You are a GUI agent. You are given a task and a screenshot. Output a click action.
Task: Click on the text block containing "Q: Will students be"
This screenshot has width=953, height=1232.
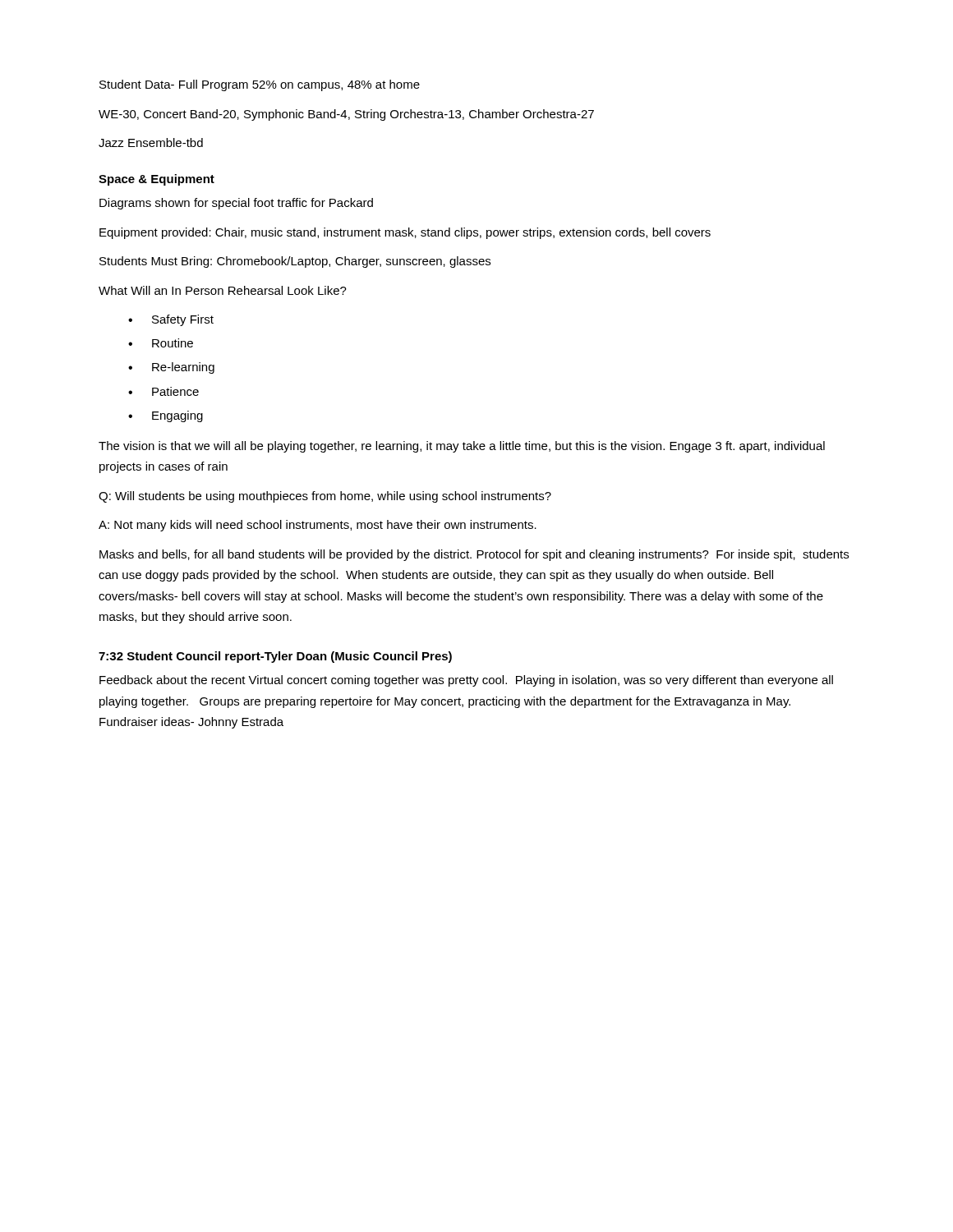(x=325, y=496)
